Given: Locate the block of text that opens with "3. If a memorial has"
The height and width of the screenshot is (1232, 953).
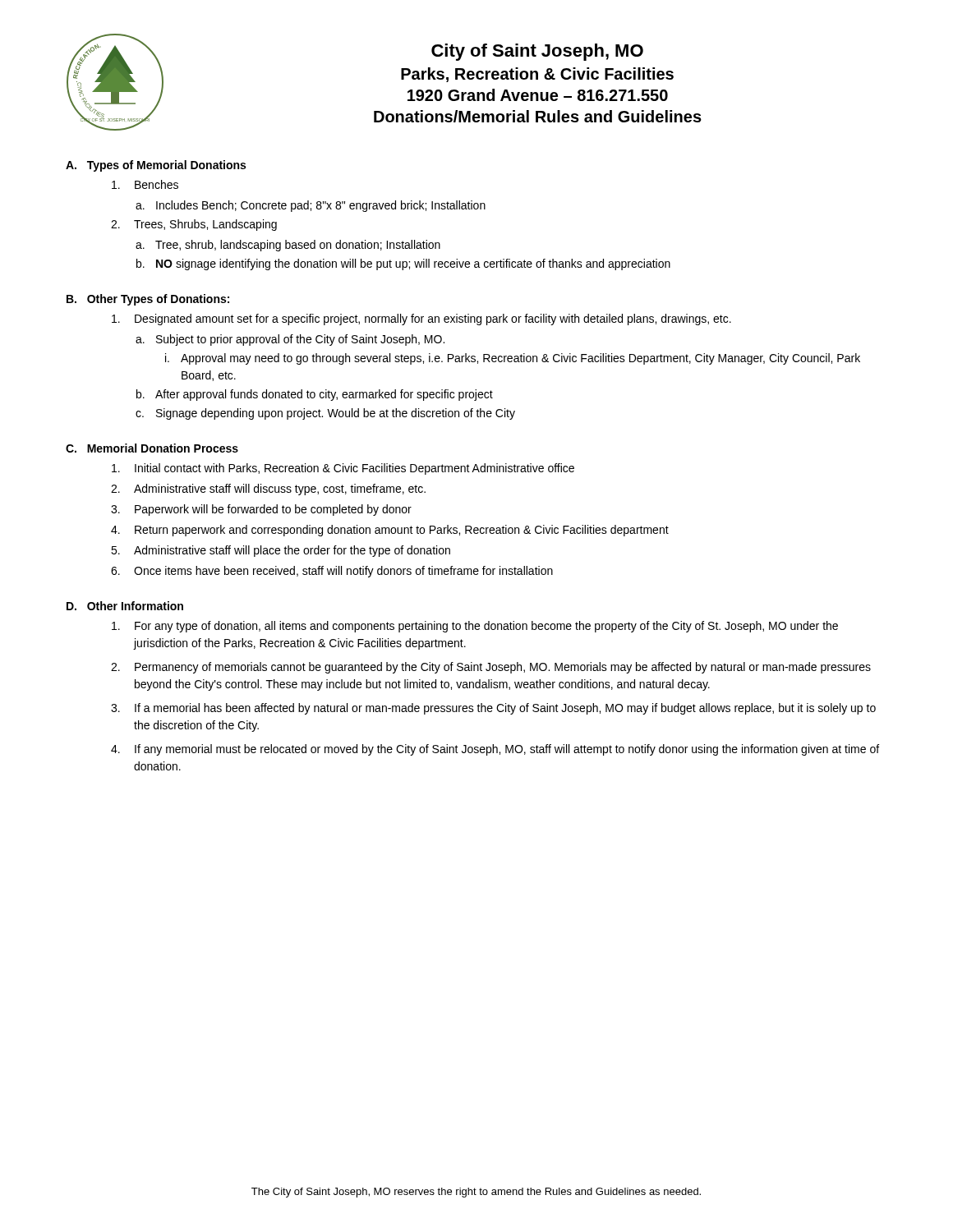Looking at the screenshot, I should pos(499,717).
